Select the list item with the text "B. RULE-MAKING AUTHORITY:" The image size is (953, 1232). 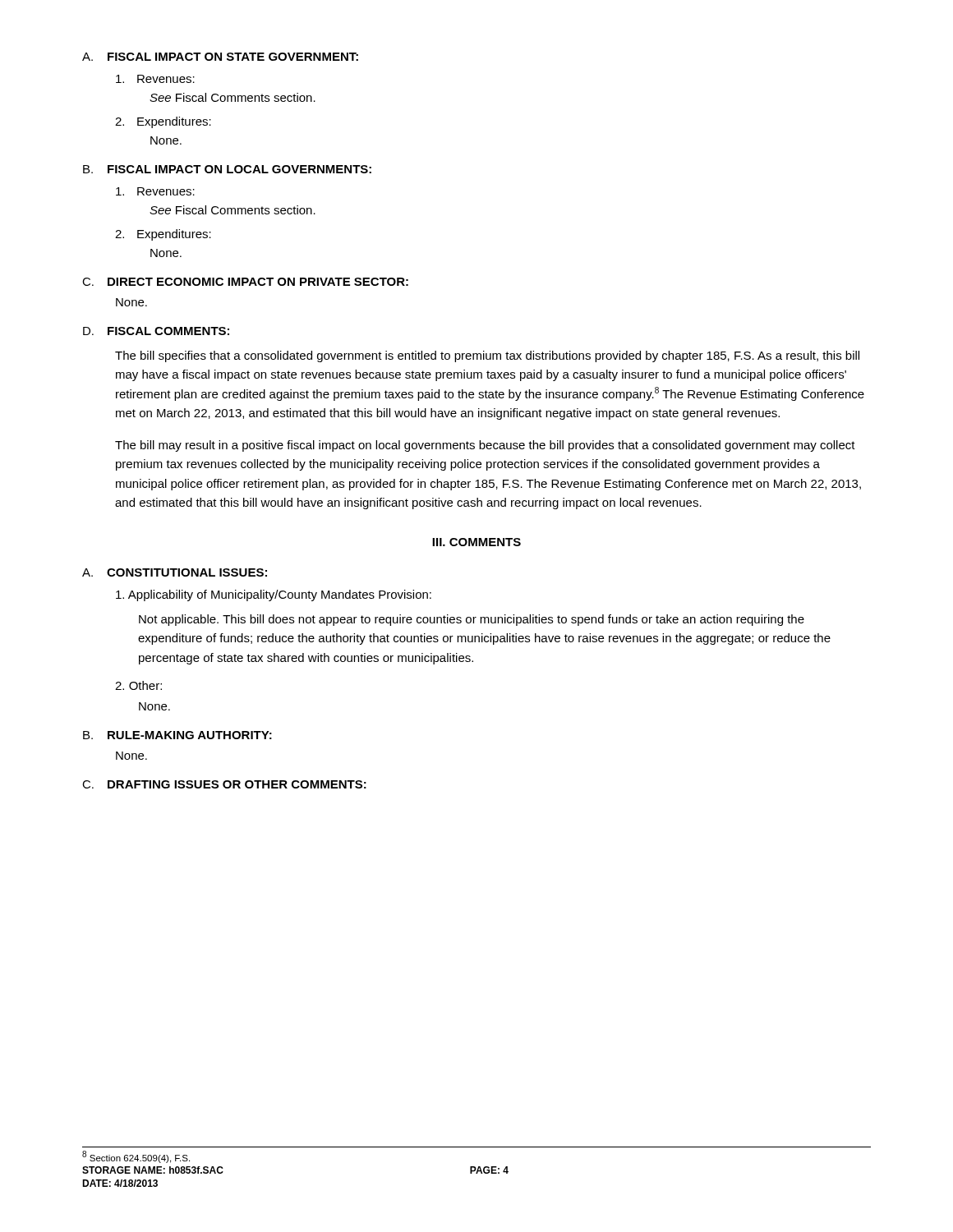pyautogui.click(x=177, y=734)
